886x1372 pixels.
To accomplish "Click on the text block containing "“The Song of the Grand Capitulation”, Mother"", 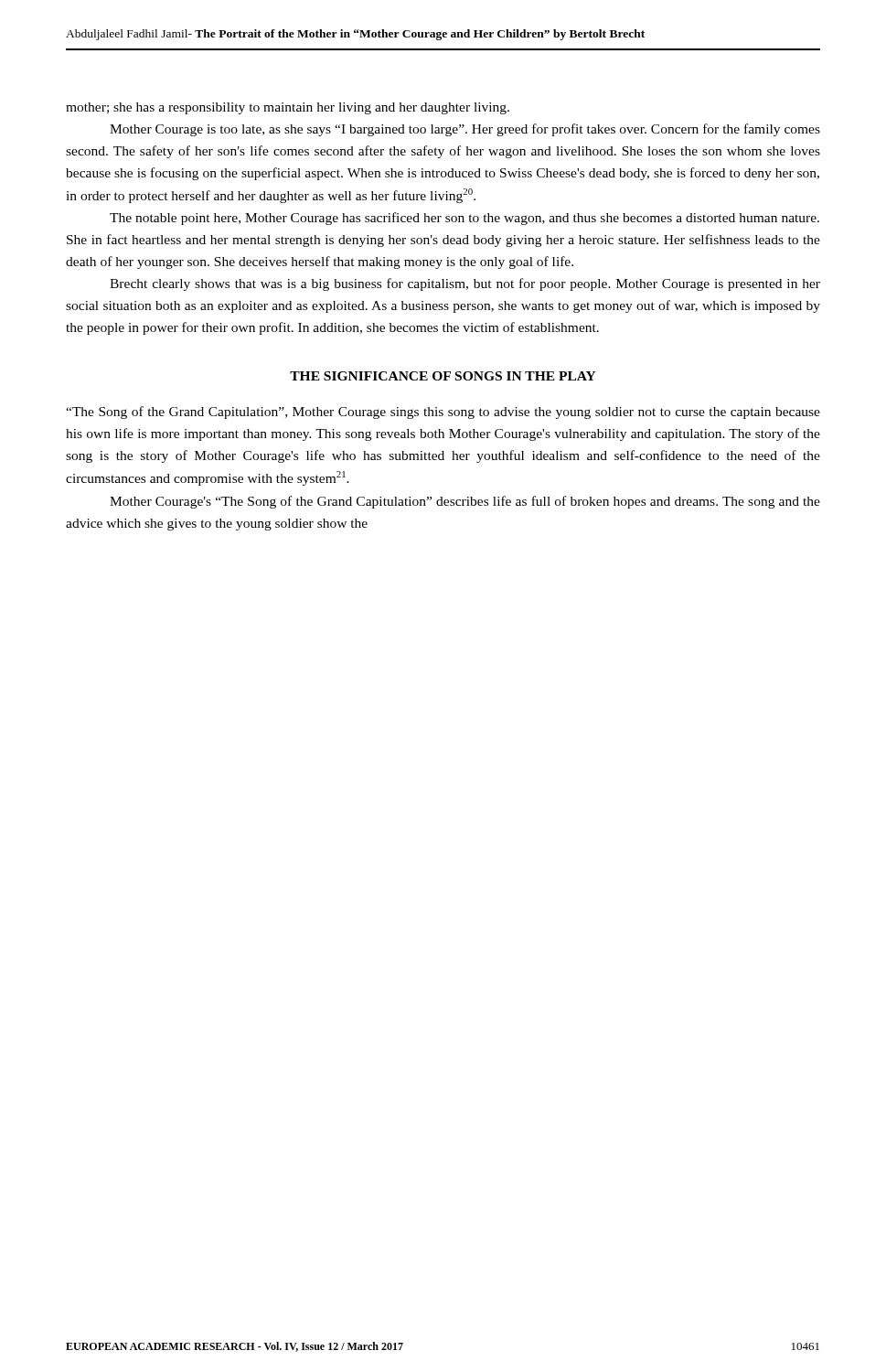I will coord(443,467).
